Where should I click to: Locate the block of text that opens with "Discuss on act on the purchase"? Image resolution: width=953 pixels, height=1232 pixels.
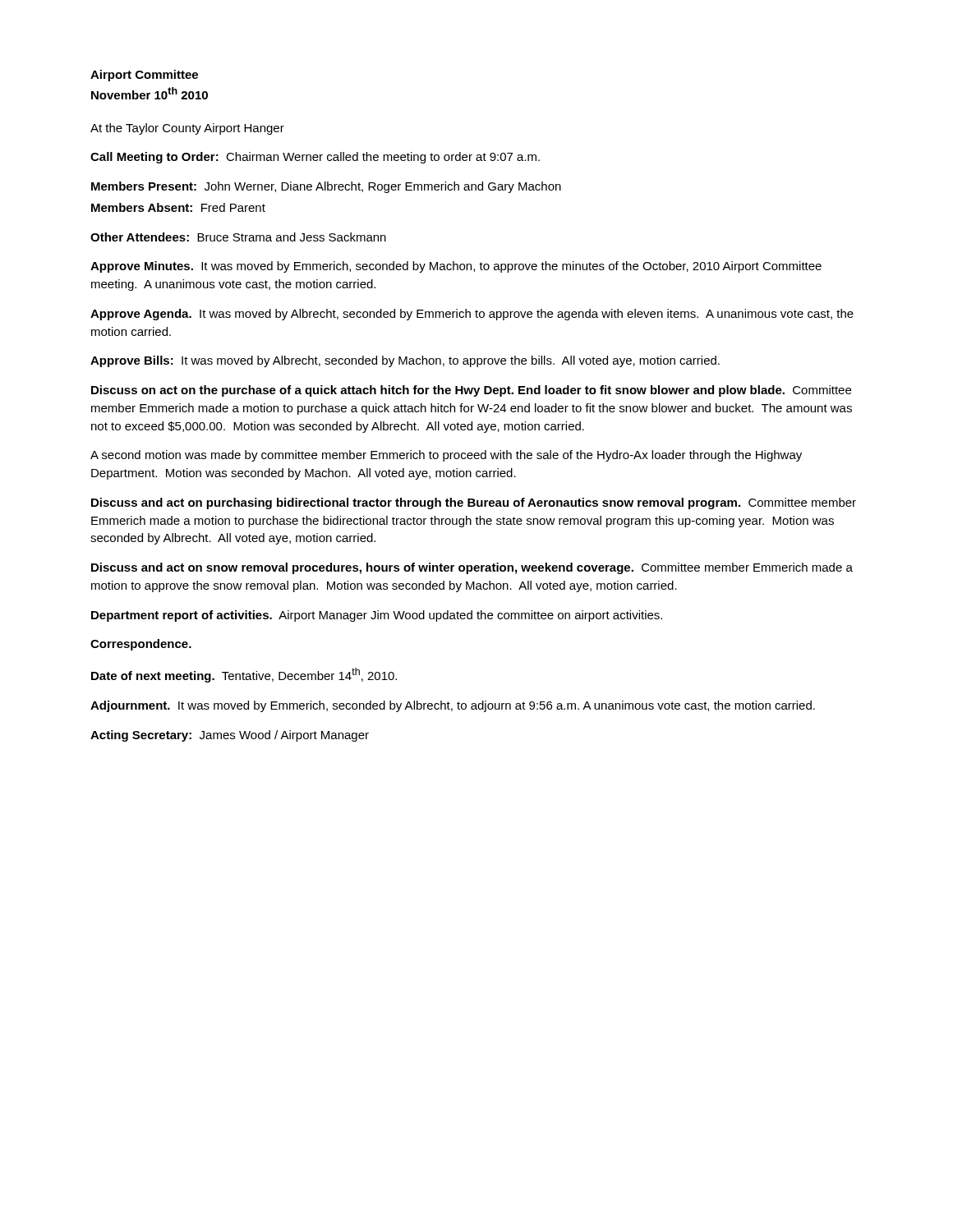click(x=471, y=408)
